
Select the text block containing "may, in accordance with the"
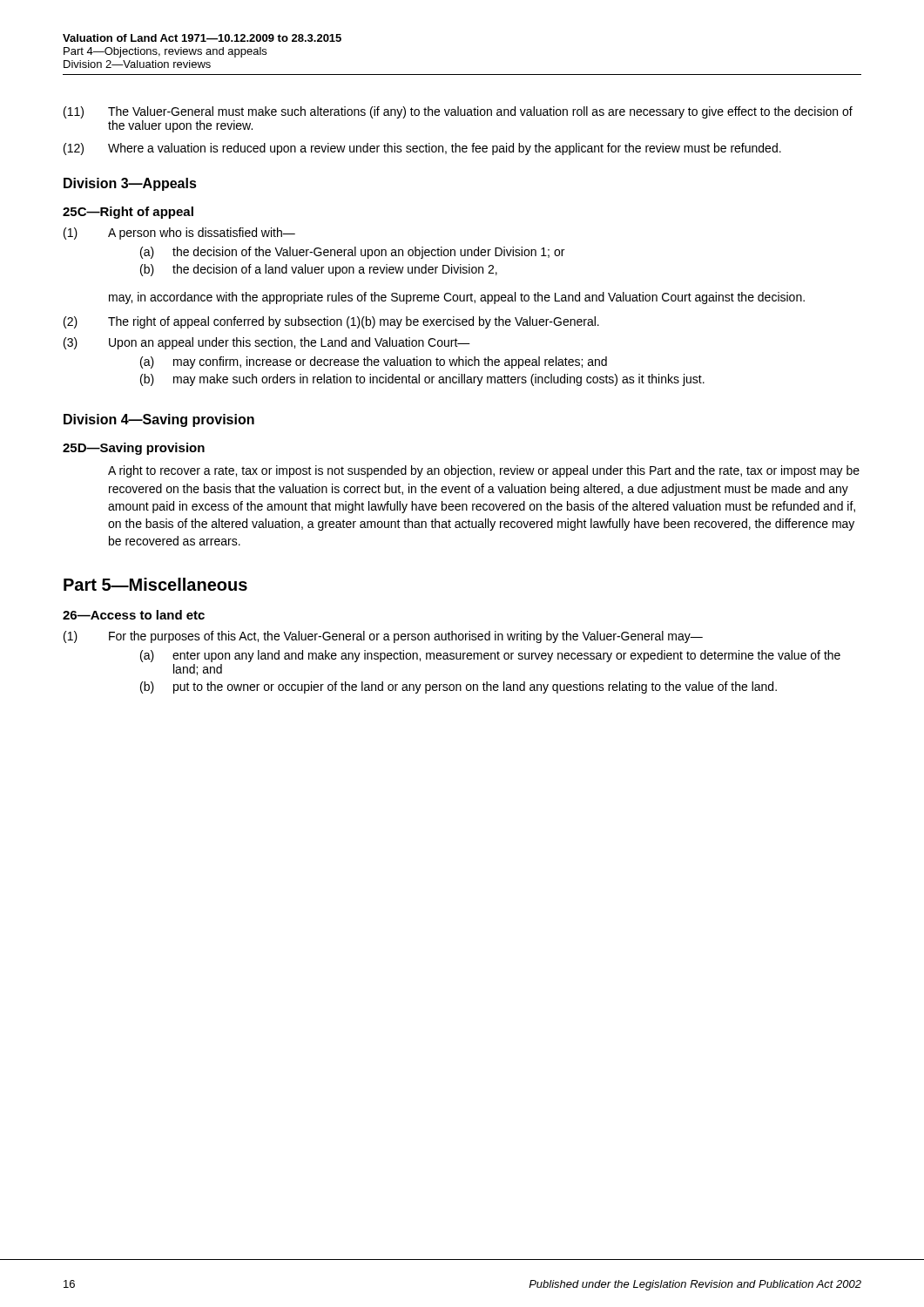(x=457, y=297)
